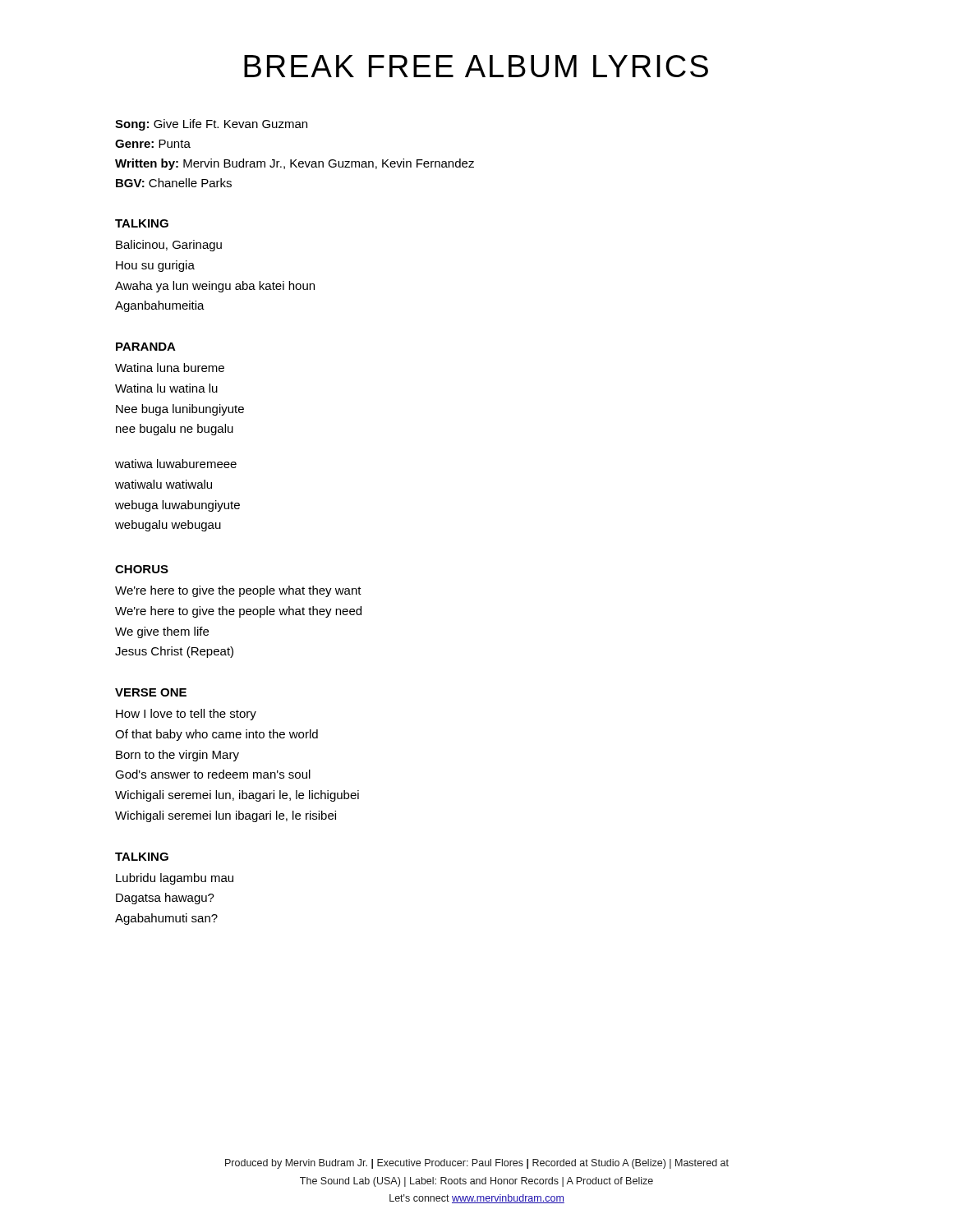Click on the text starting "How I love"

click(x=186, y=715)
